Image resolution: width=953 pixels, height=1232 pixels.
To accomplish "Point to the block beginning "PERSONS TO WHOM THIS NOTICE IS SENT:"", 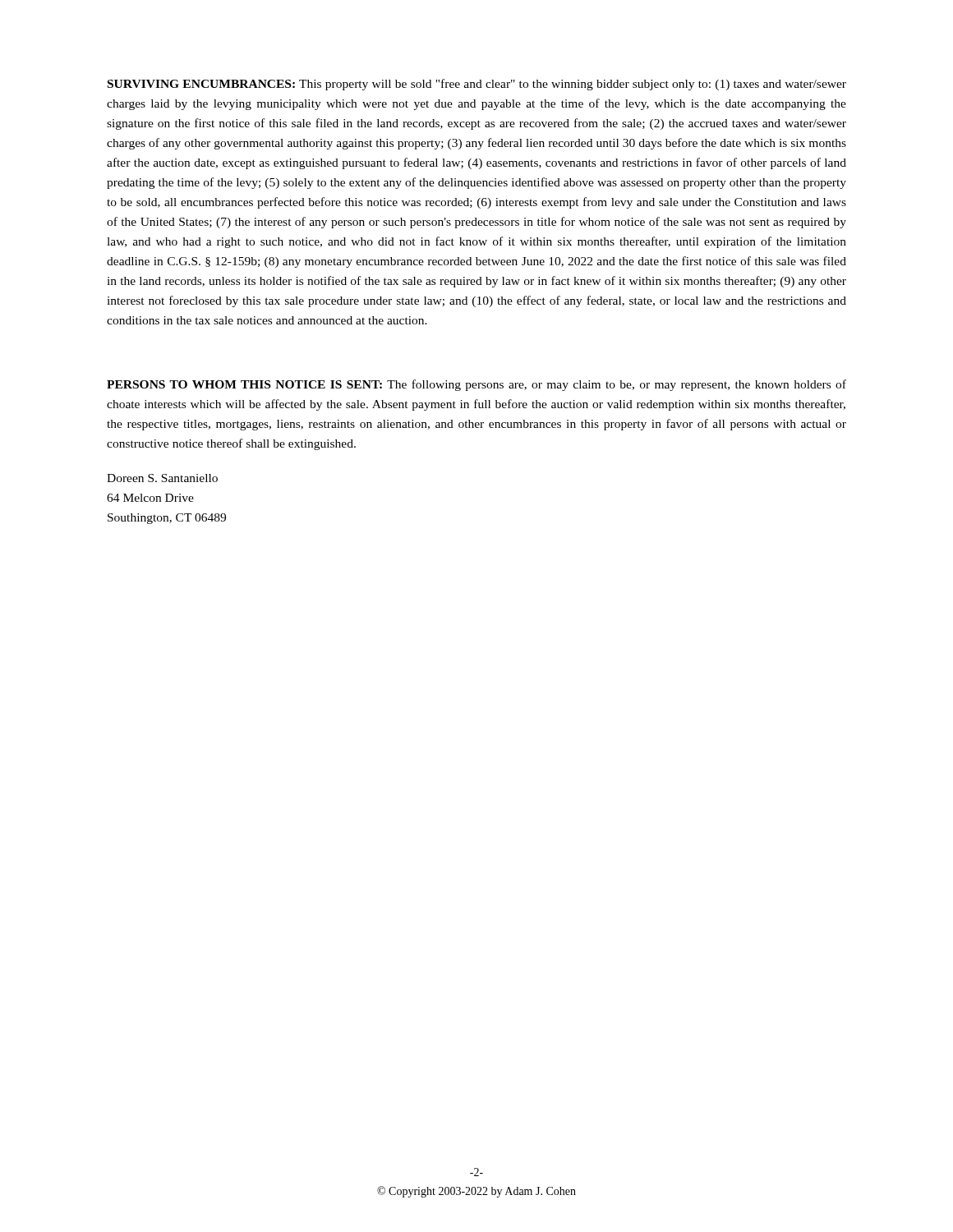I will pos(476,414).
